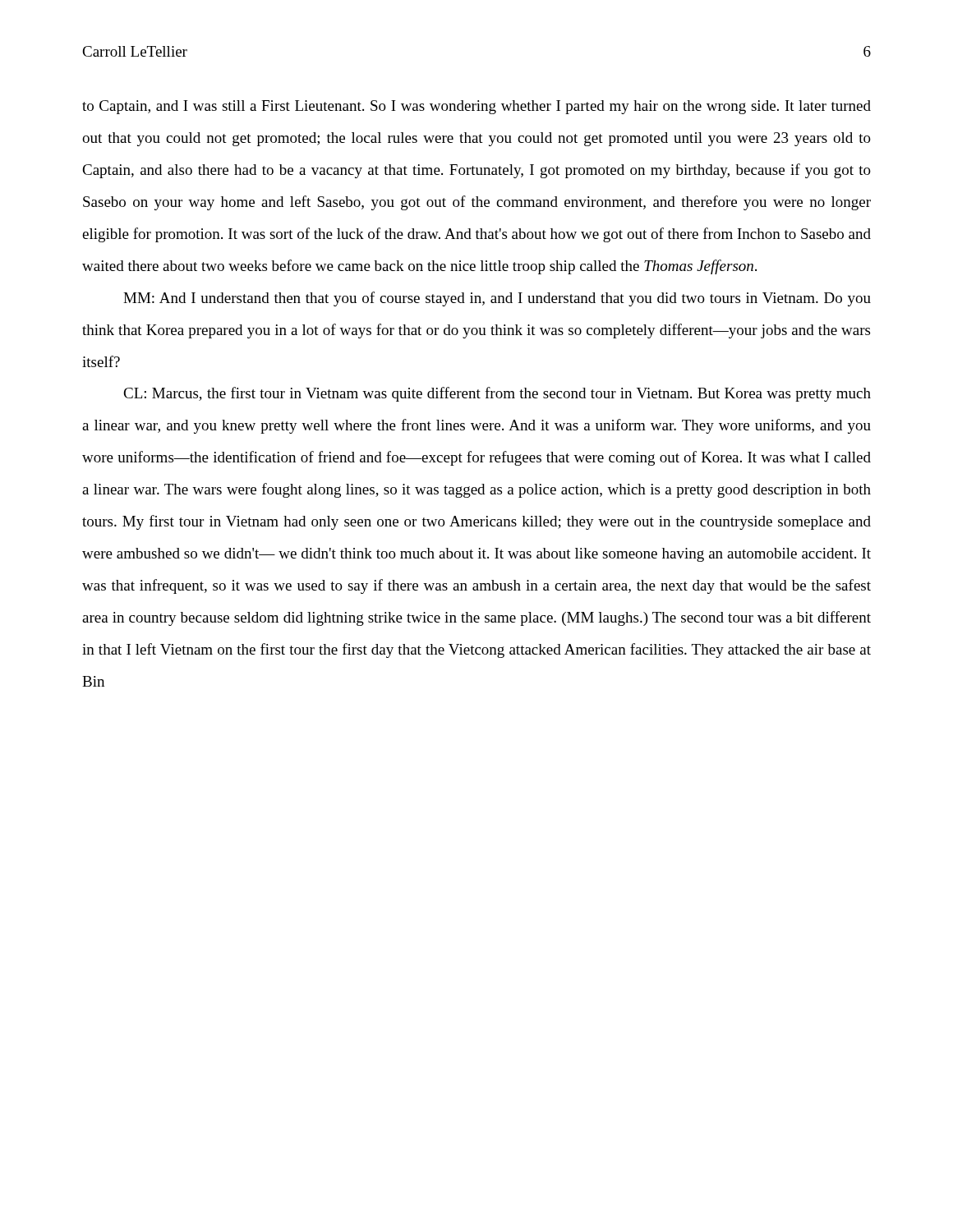Find the text block with the text "CL: Marcus, the"
This screenshot has height=1232, width=953.
tap(476, 537)
